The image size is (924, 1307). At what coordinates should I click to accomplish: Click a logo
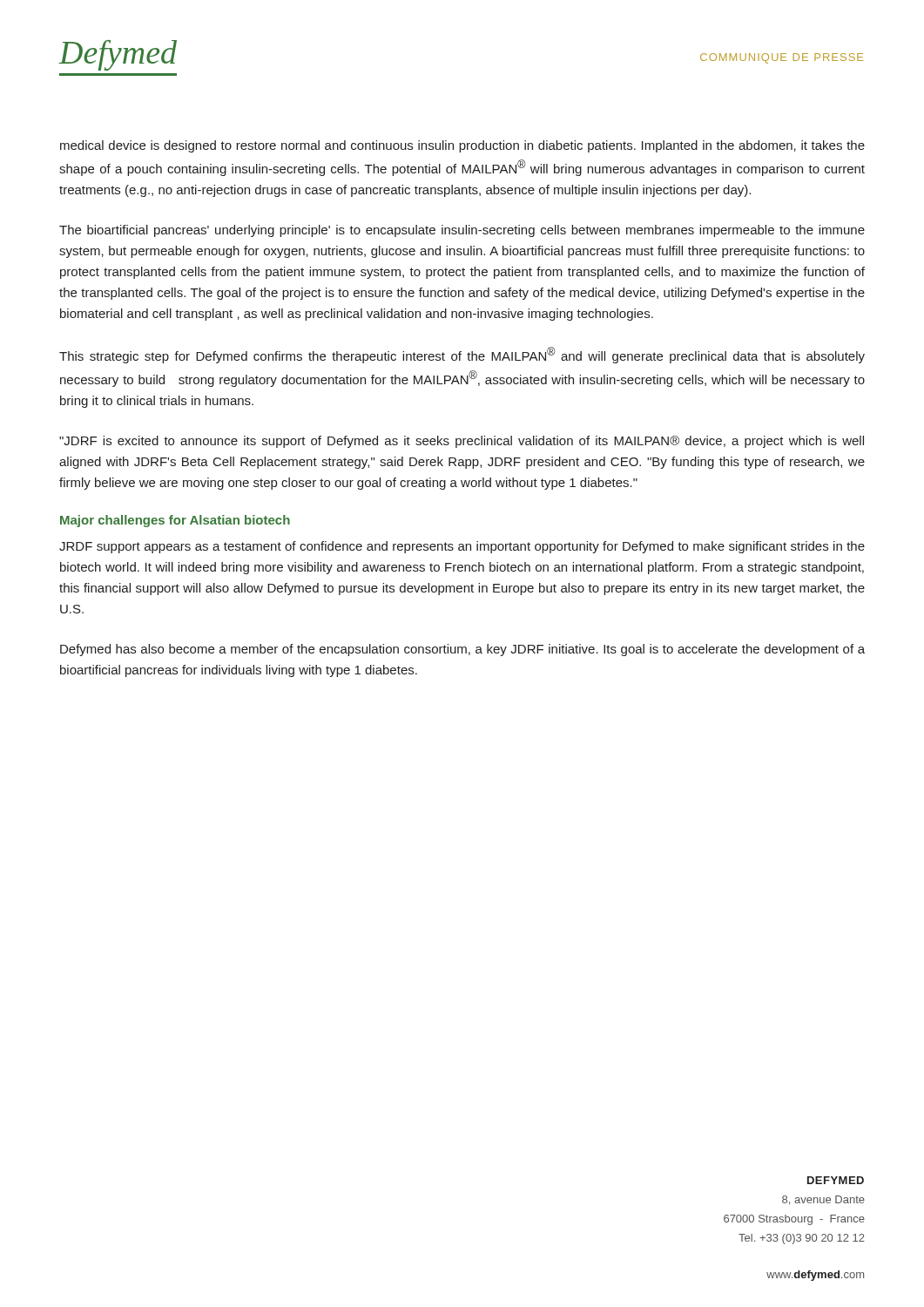coord(118,54)
